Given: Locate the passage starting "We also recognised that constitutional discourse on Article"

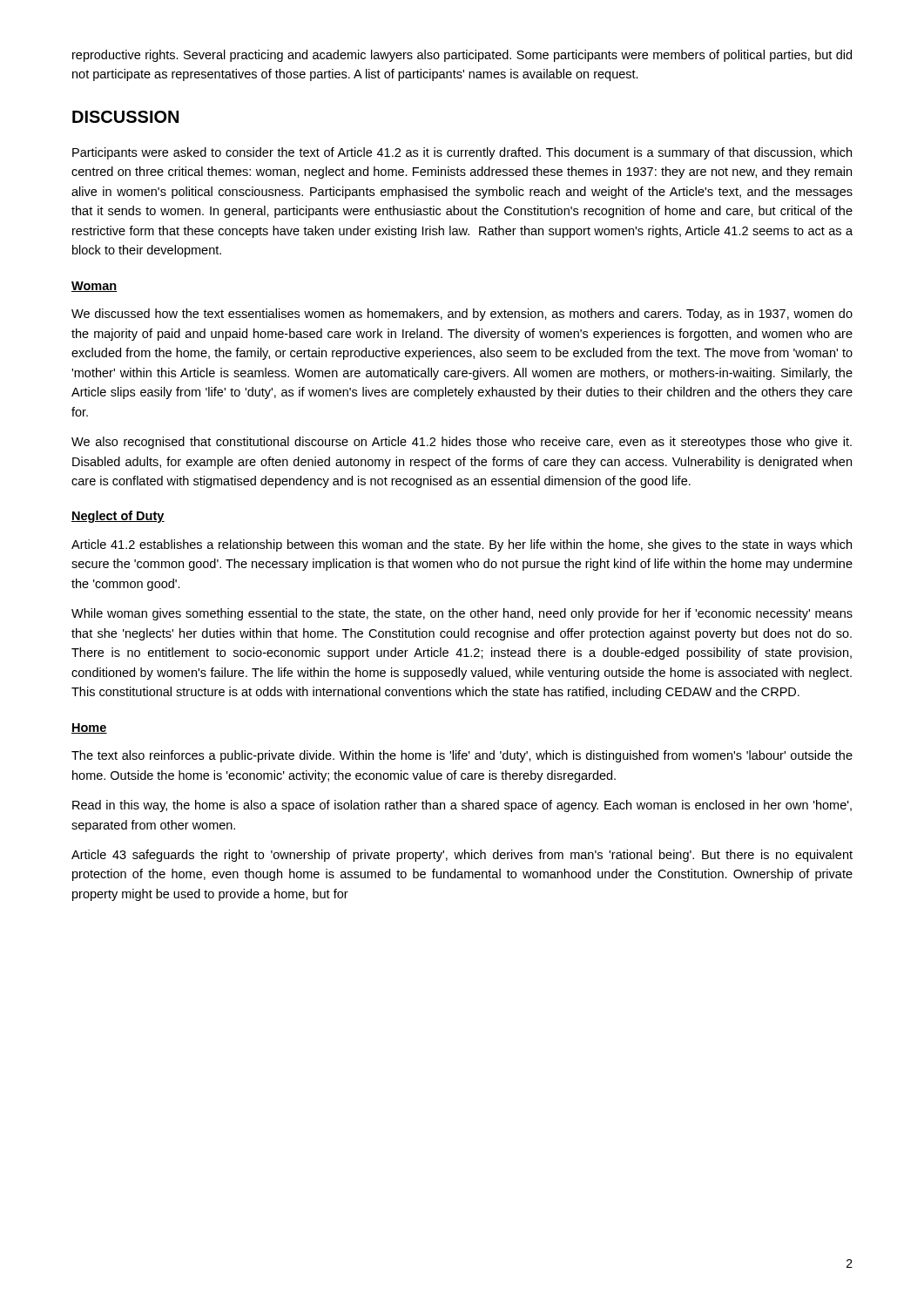Looking at the screenshot, I should [x=462, y=462].
